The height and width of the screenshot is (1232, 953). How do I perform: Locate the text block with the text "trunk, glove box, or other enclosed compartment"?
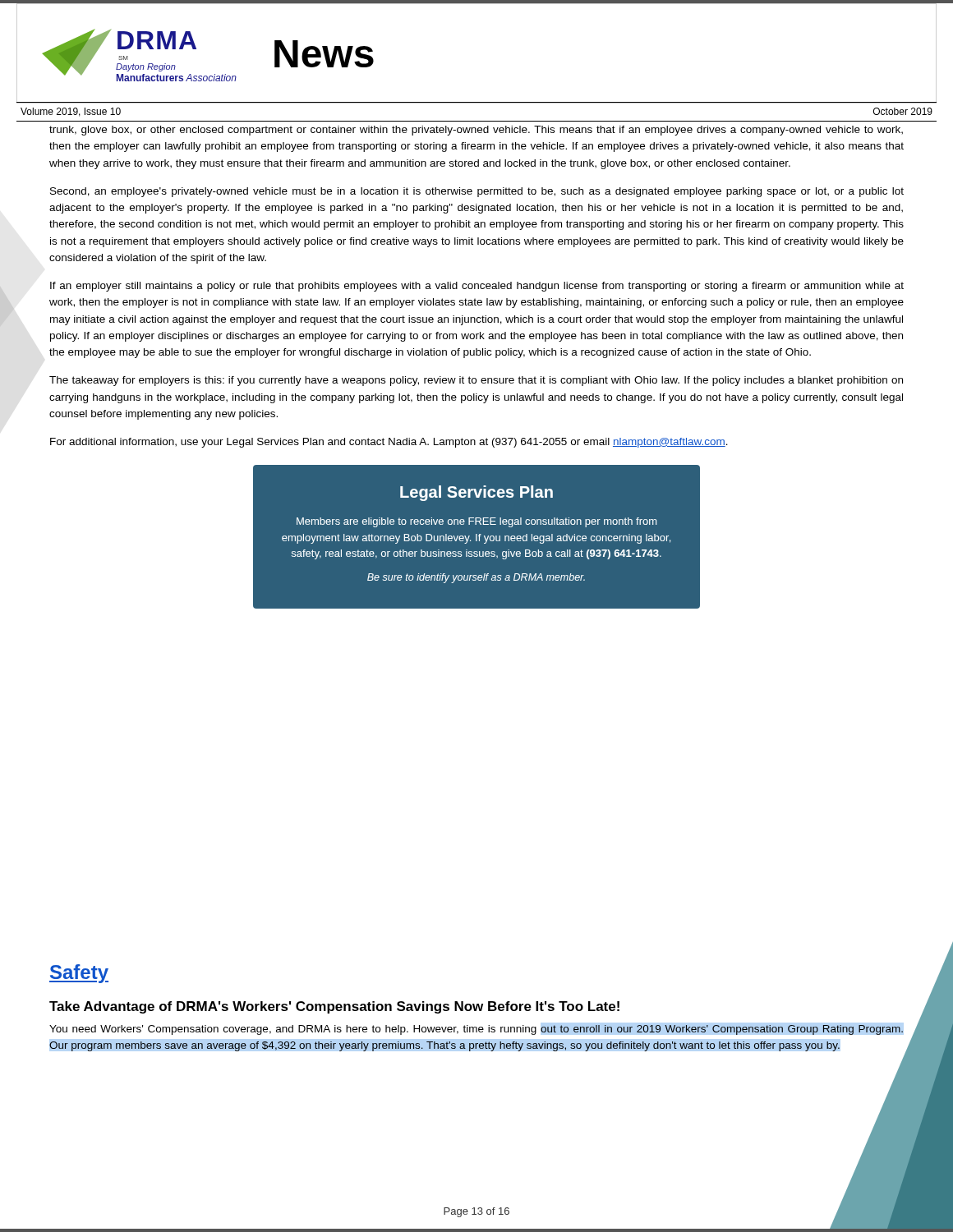(x=476, y=147)
